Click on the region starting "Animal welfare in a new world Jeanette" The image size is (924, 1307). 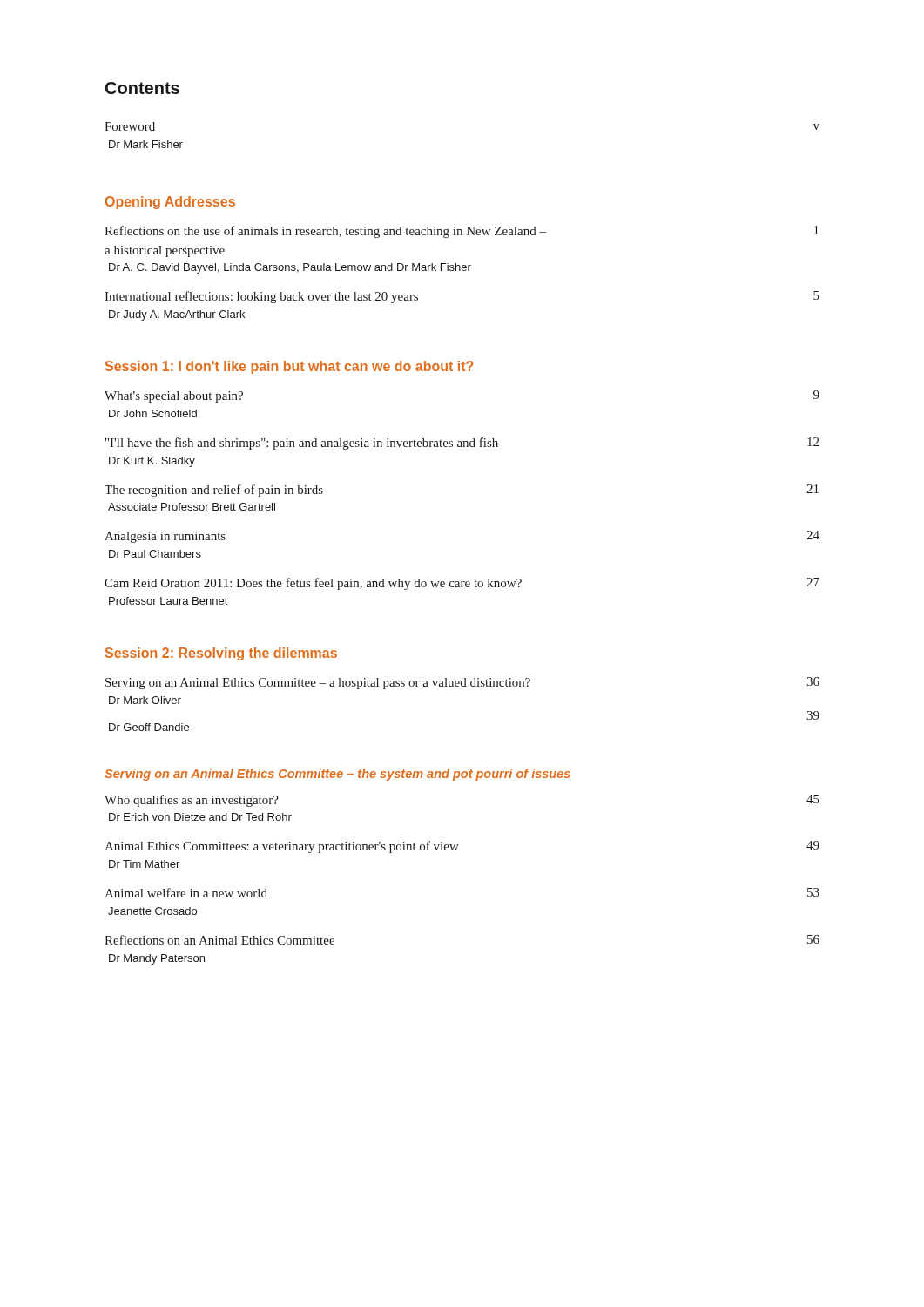tap(191, 893)
